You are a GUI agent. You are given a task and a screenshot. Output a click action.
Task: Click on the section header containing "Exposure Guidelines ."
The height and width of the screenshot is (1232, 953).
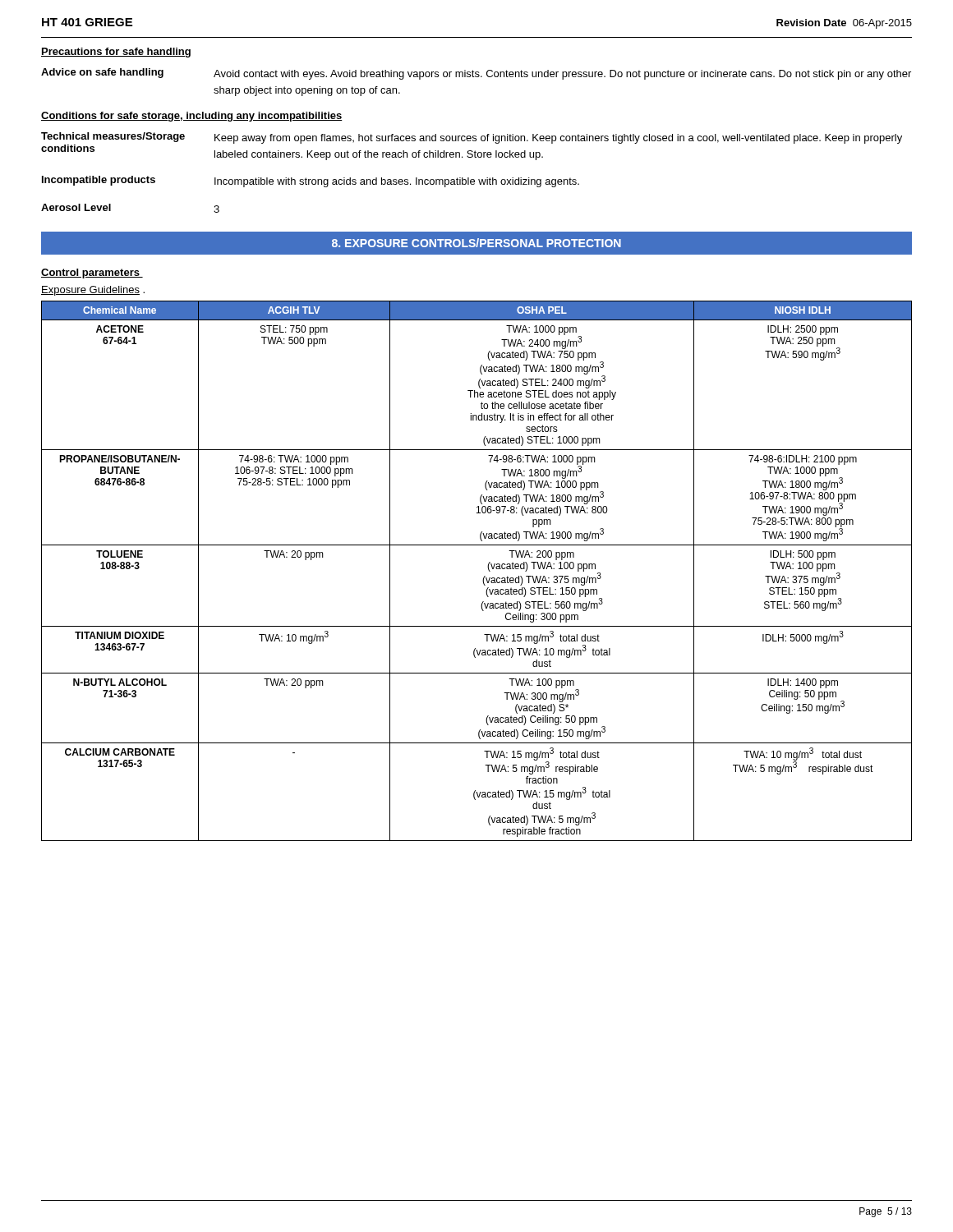click(93, 290)
